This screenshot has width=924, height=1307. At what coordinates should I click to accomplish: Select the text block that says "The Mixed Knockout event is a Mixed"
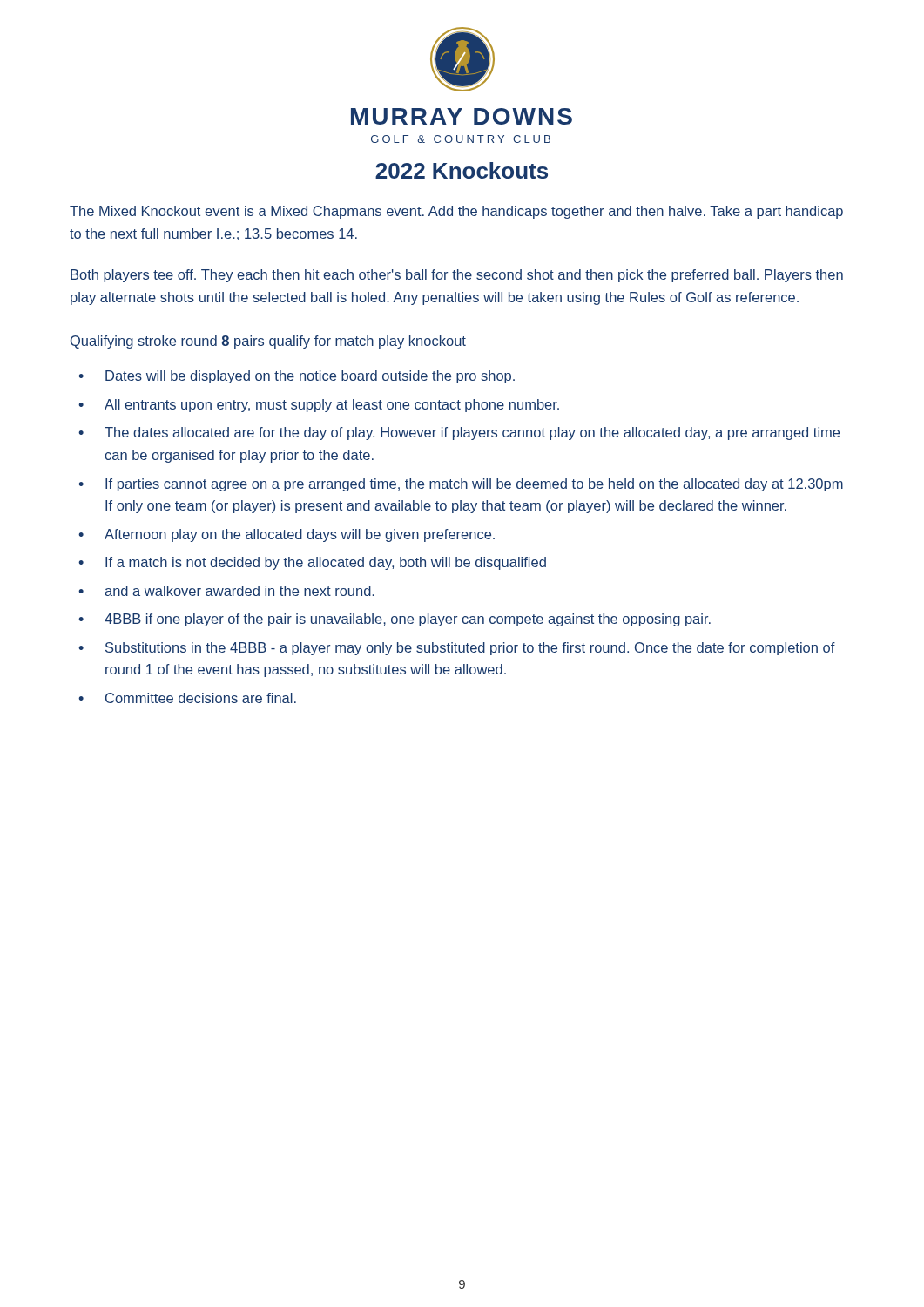click(x=457, y=222)
